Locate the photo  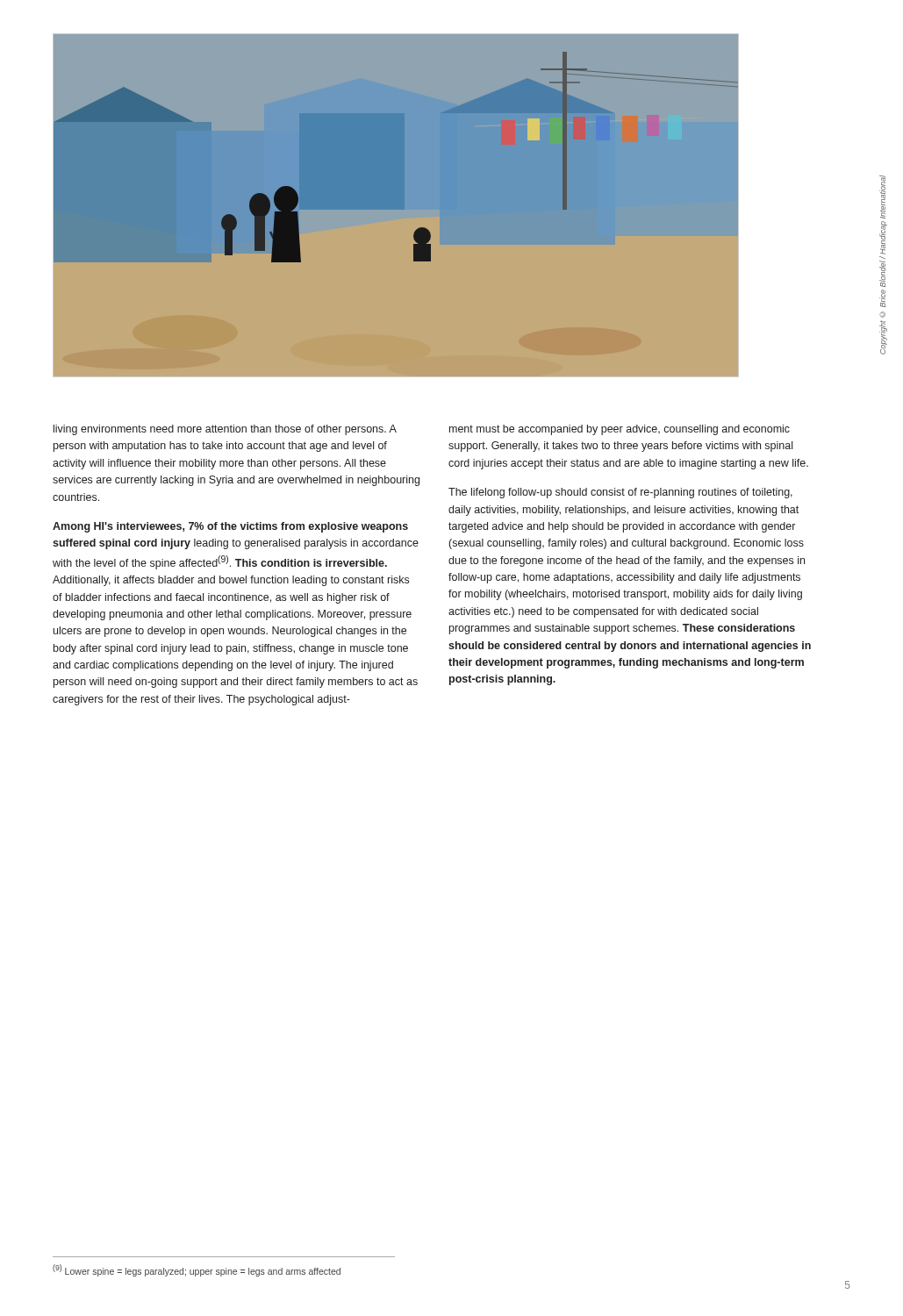pyautogui.click(x=396, y=205)
